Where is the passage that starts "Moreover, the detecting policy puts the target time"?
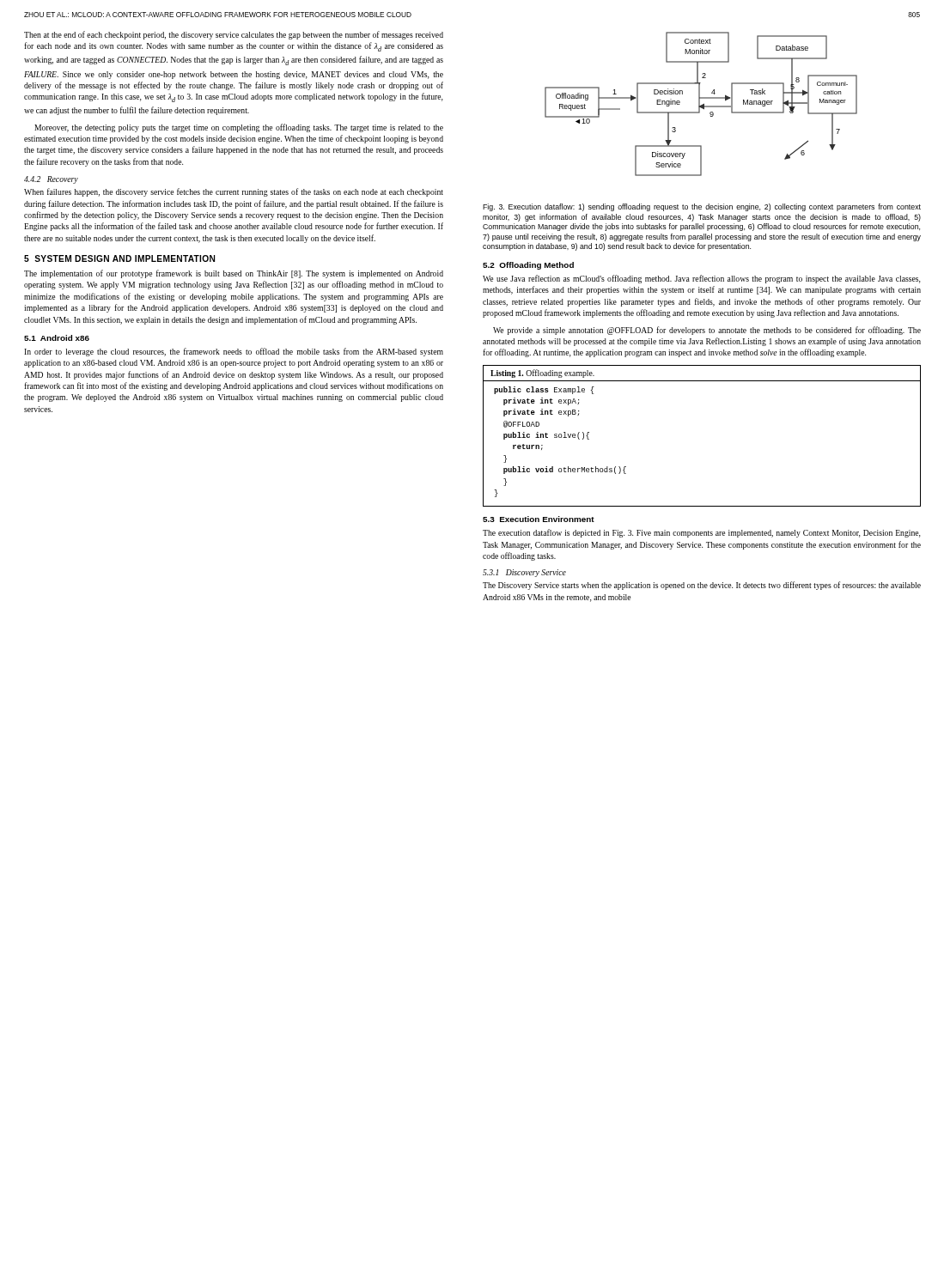 [x=234, y=145]
